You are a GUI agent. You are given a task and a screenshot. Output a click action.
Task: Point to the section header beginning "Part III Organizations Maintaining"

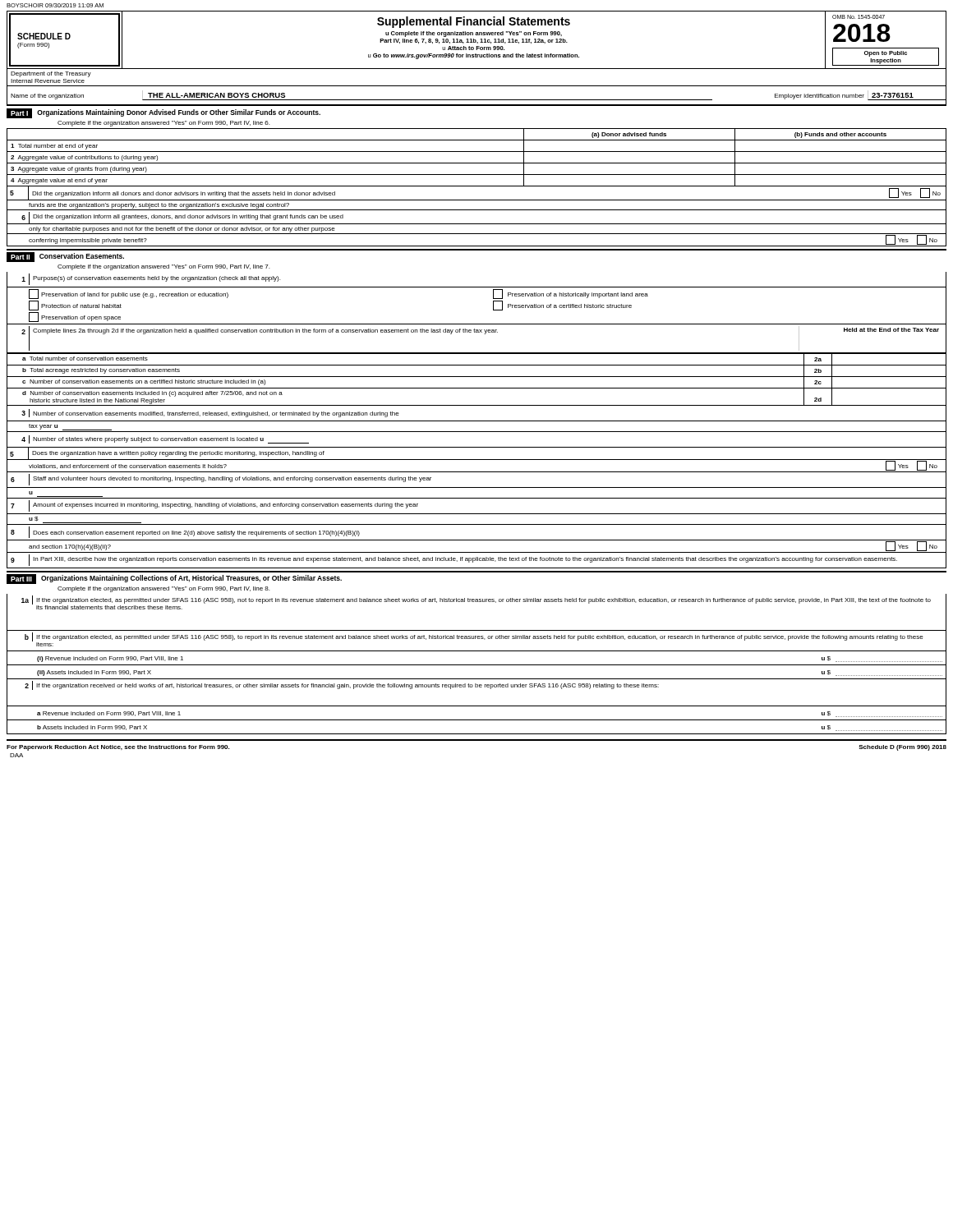(x=174, y=579)
